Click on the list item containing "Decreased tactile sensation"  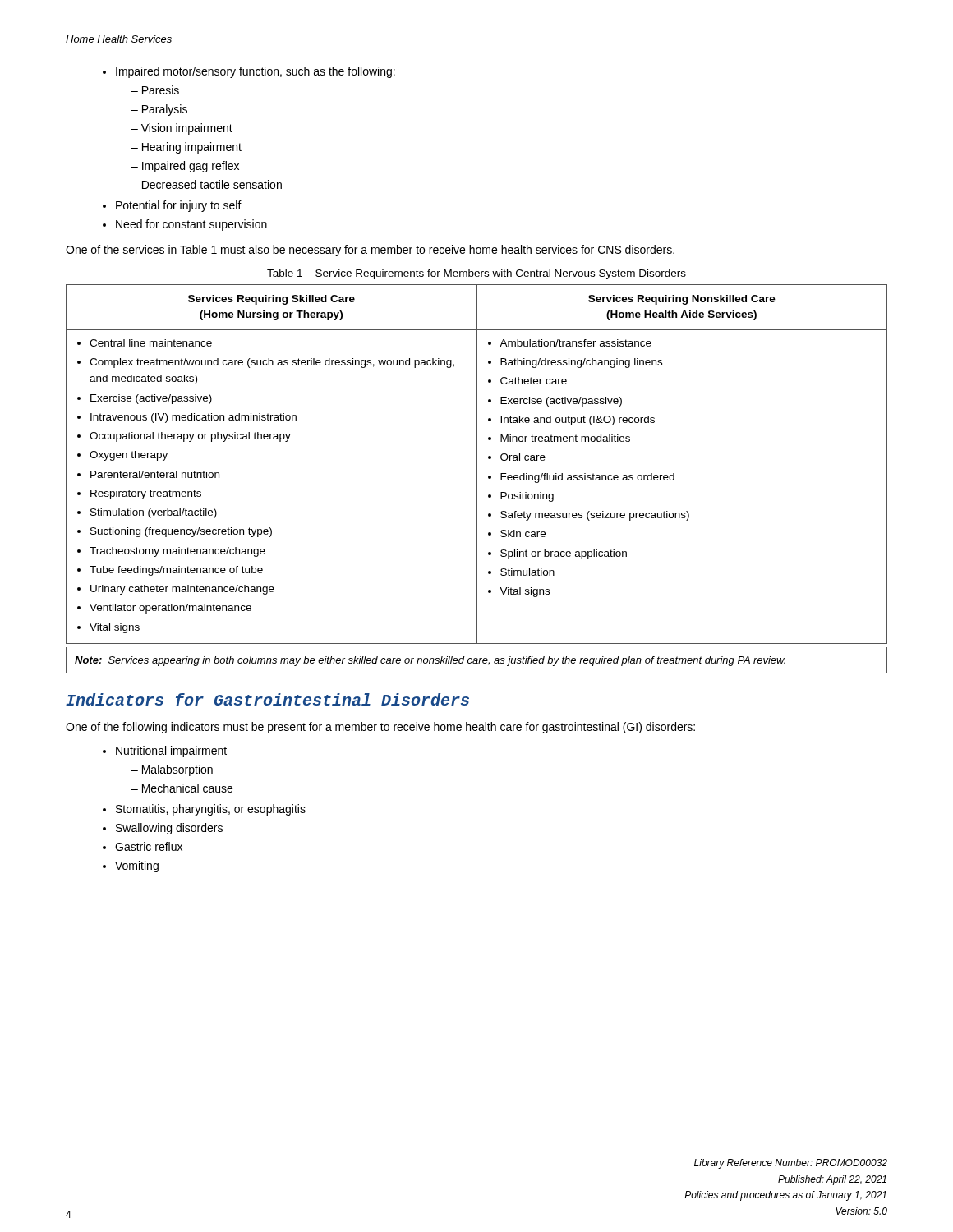click(x=207, y=184)
